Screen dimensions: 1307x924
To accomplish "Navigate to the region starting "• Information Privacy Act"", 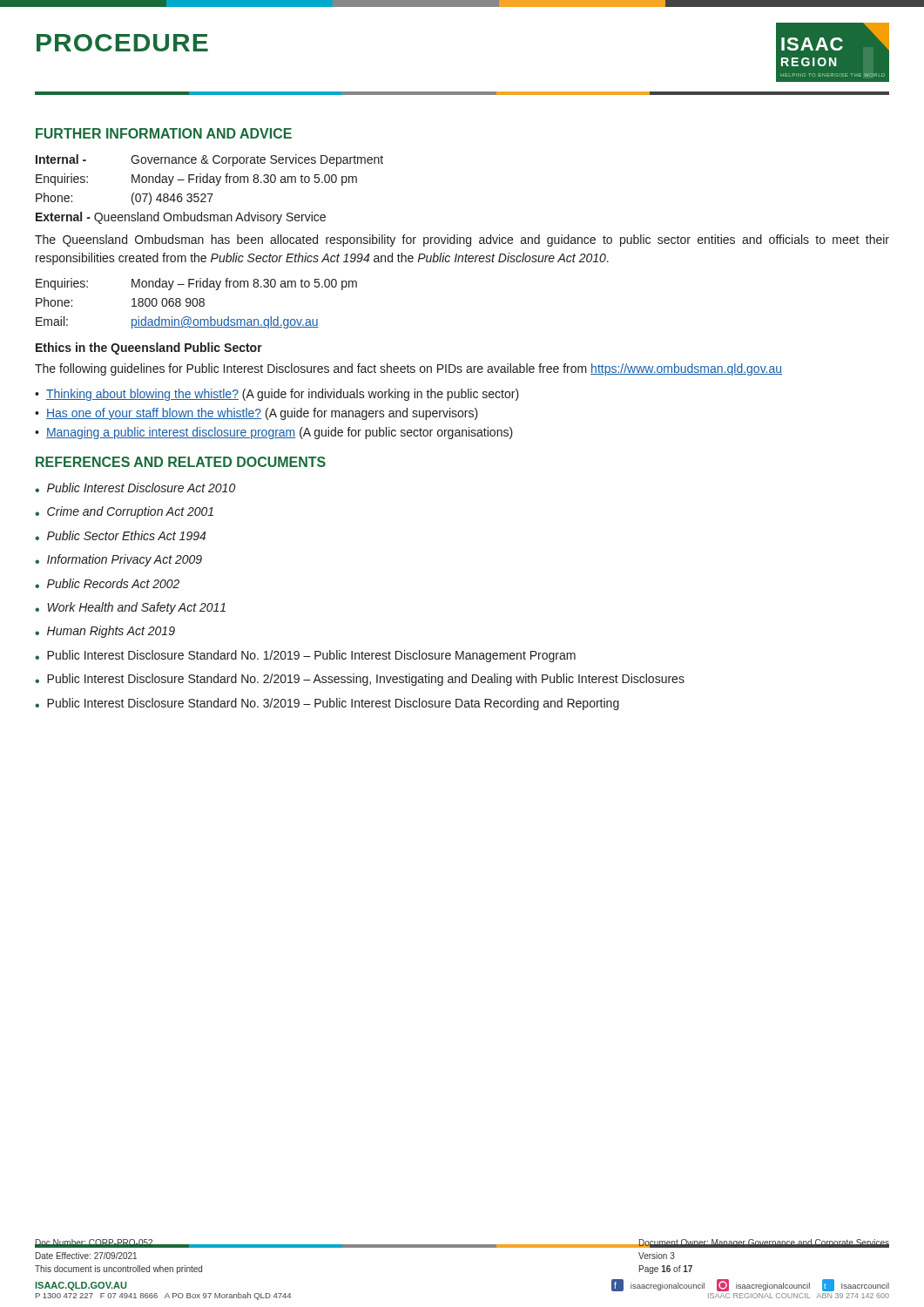I will [118, 562].
